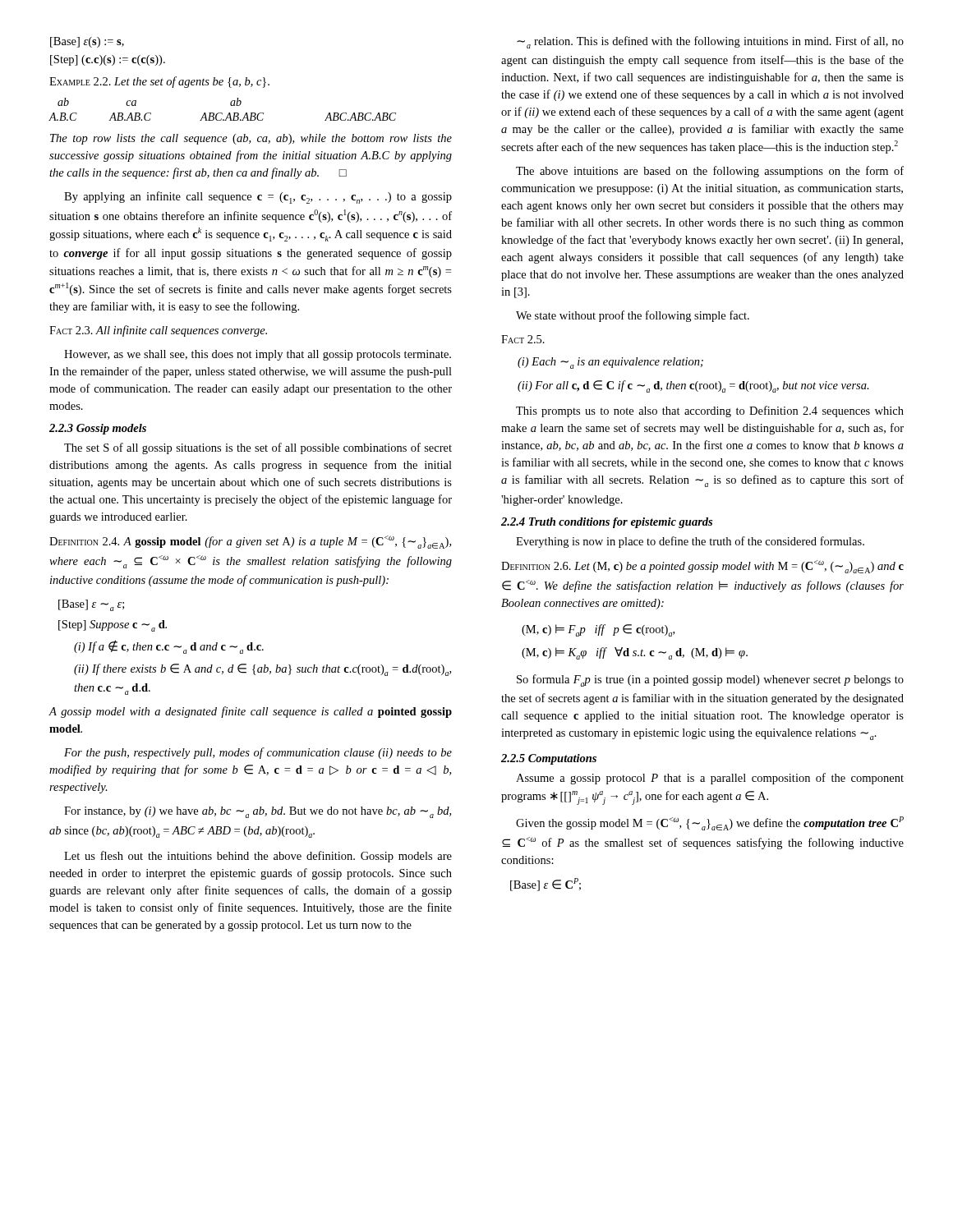Select the text block that reads "The top row lists the call sequence"
Viewport: 953px width, 1232px height.
pos(251,155)
